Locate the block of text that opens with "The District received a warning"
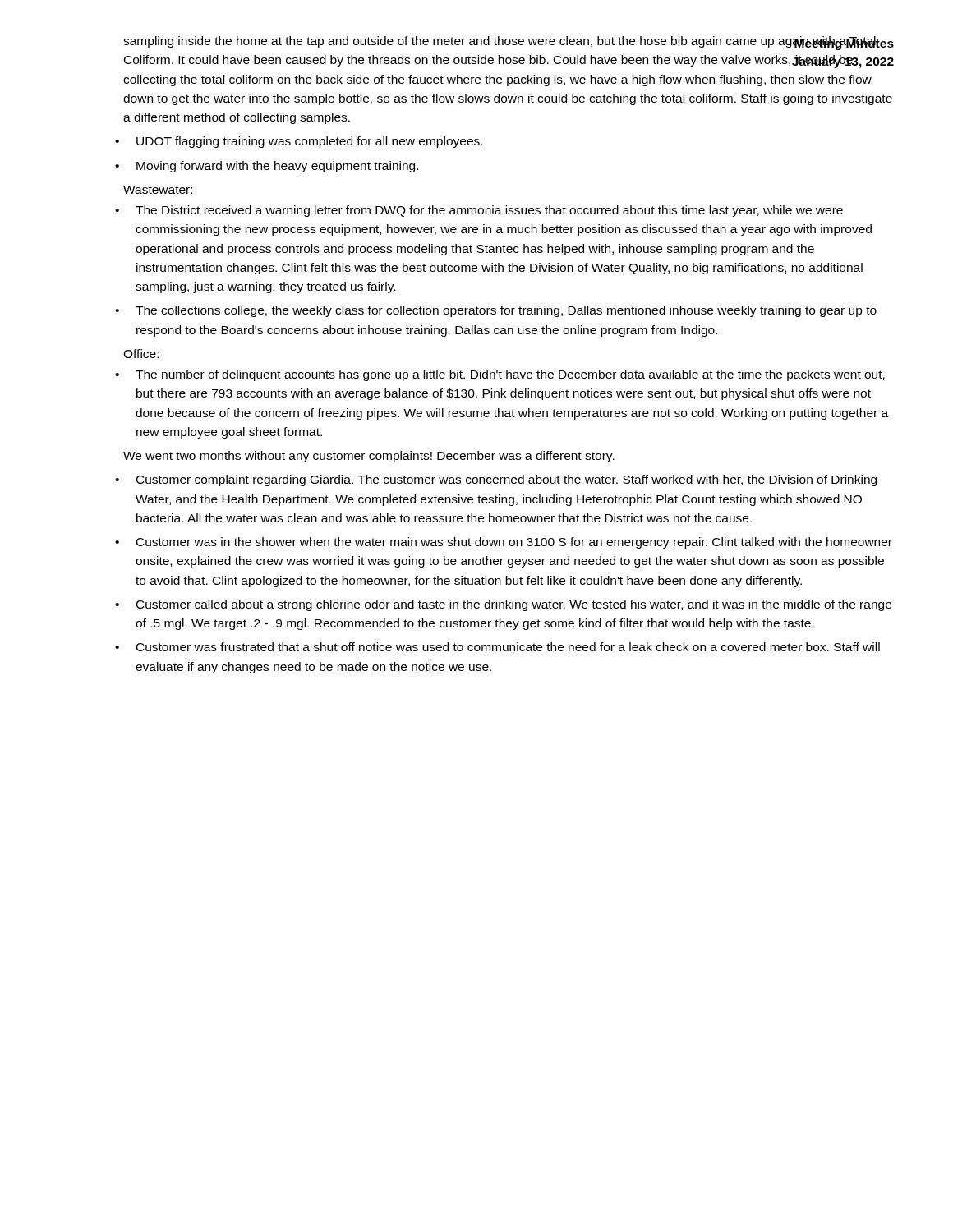The height and width of the screenshot is (1232, 953). (504, 248)
